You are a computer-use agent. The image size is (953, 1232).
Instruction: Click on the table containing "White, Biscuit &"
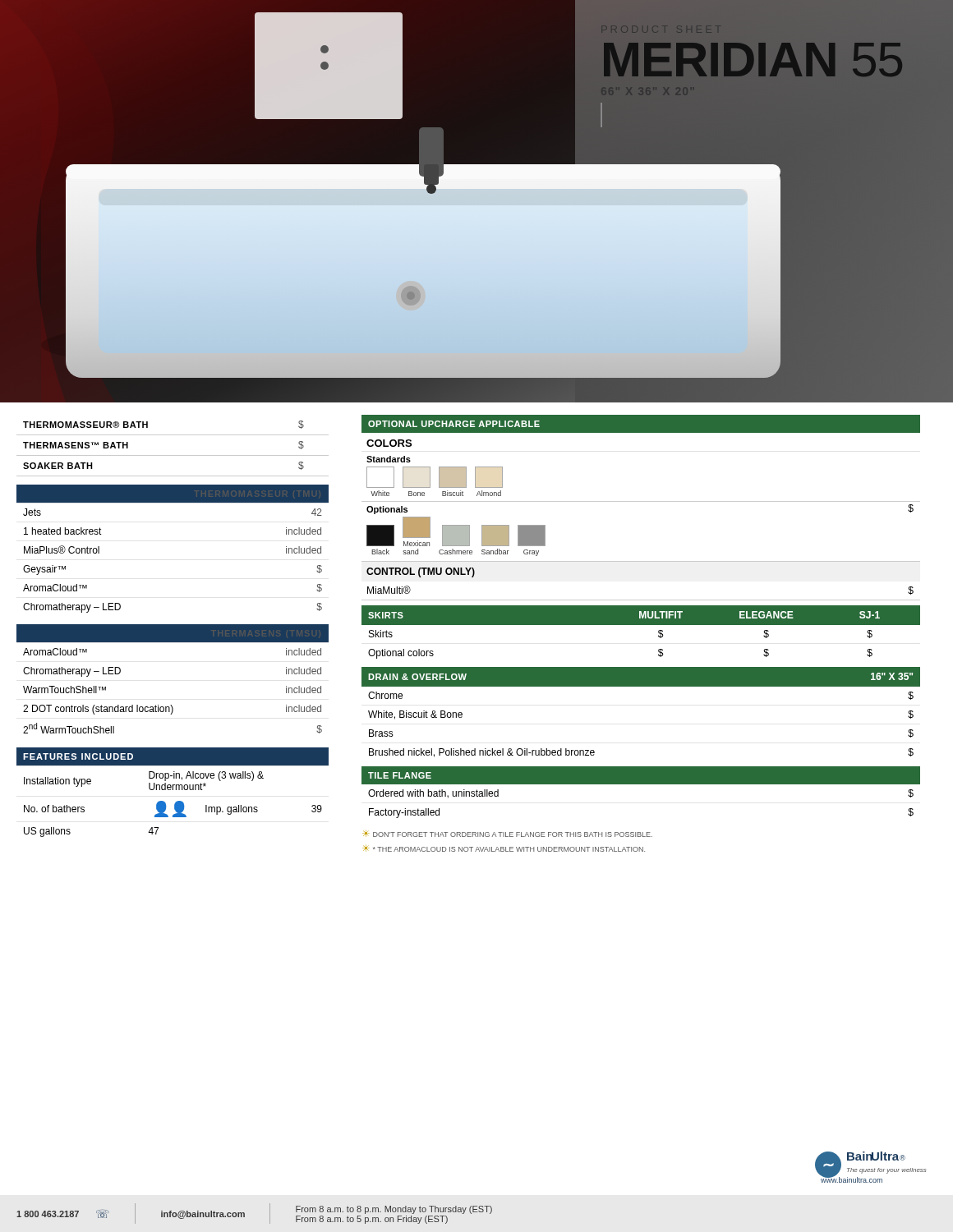tap(649, 714)
